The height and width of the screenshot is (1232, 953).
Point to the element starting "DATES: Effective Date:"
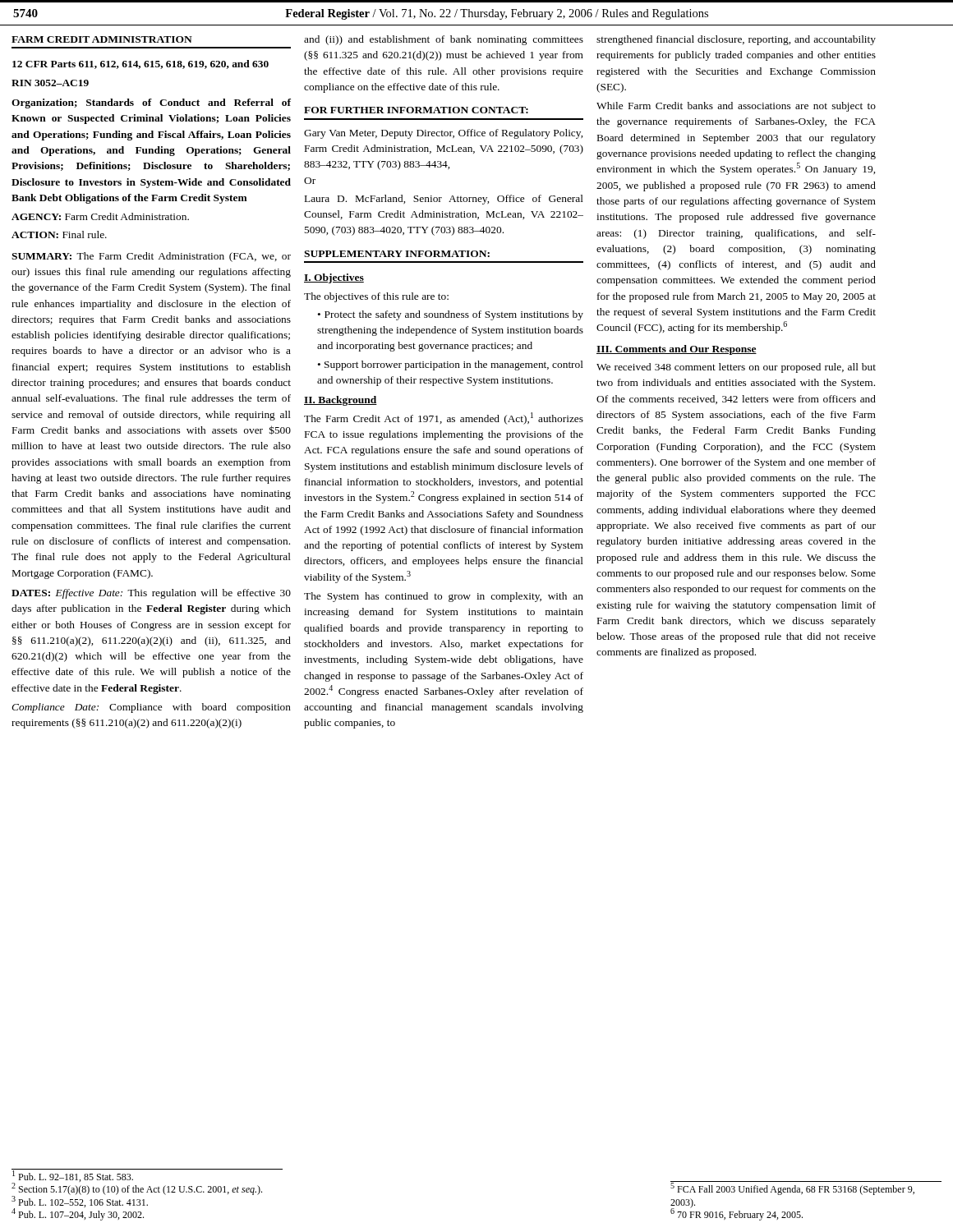pyautogui.click(x=151, y=640)
